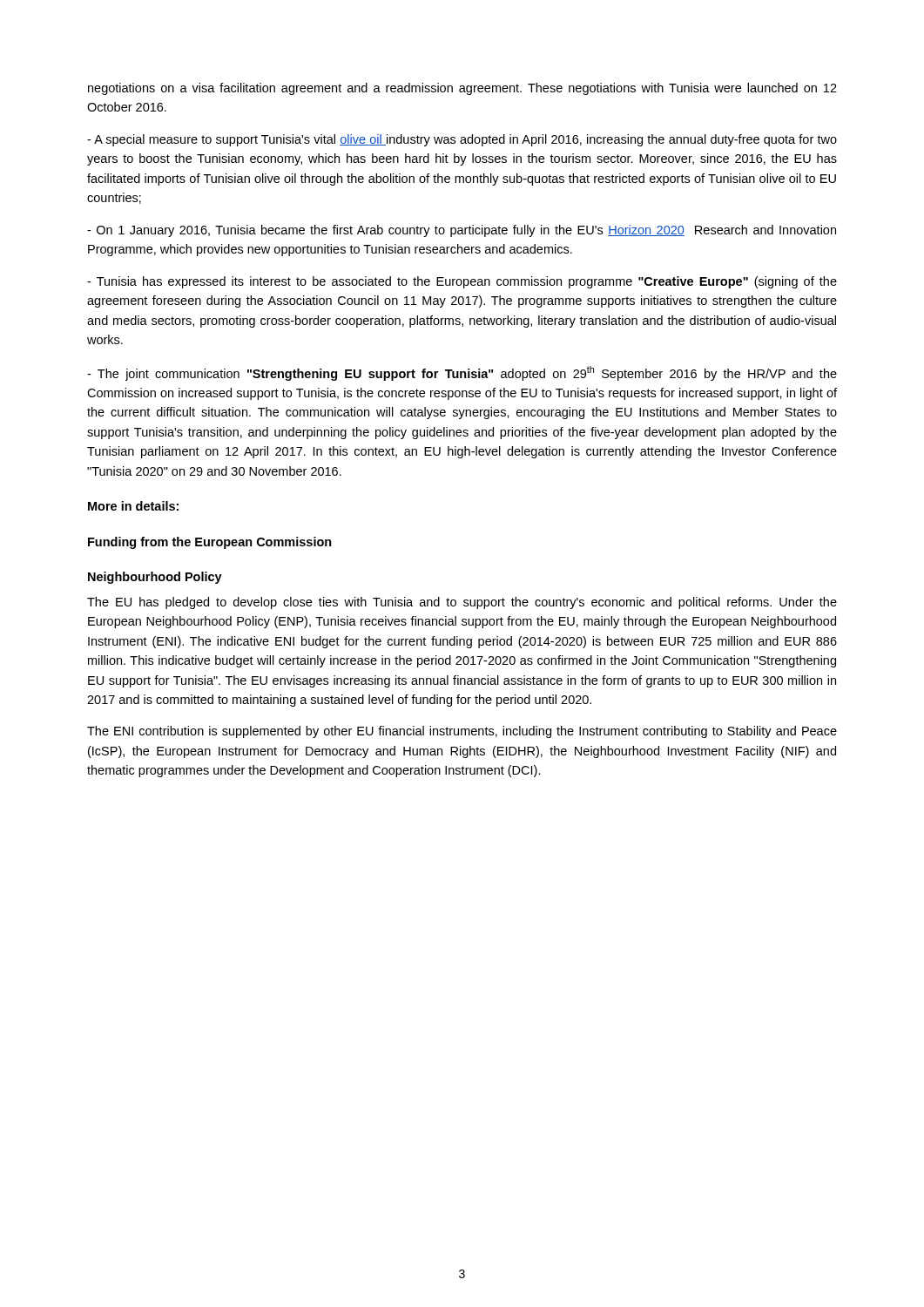This screenshot has width=924, height=1307.
Task: Click where it says "Neighbourhood Policy"
Action: click(x=155, y=578)
